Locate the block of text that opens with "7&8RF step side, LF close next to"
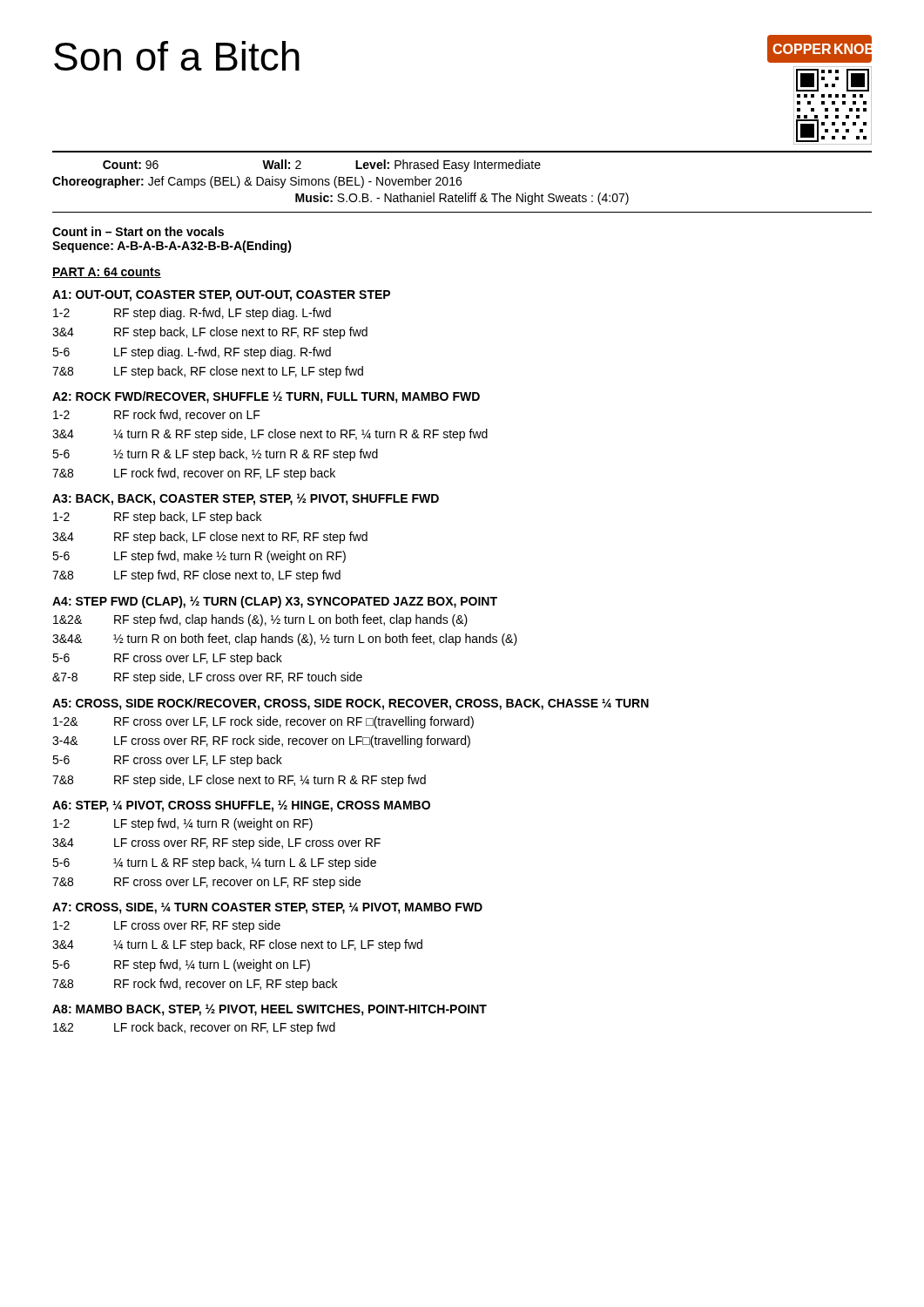 (x=239, y=781)
